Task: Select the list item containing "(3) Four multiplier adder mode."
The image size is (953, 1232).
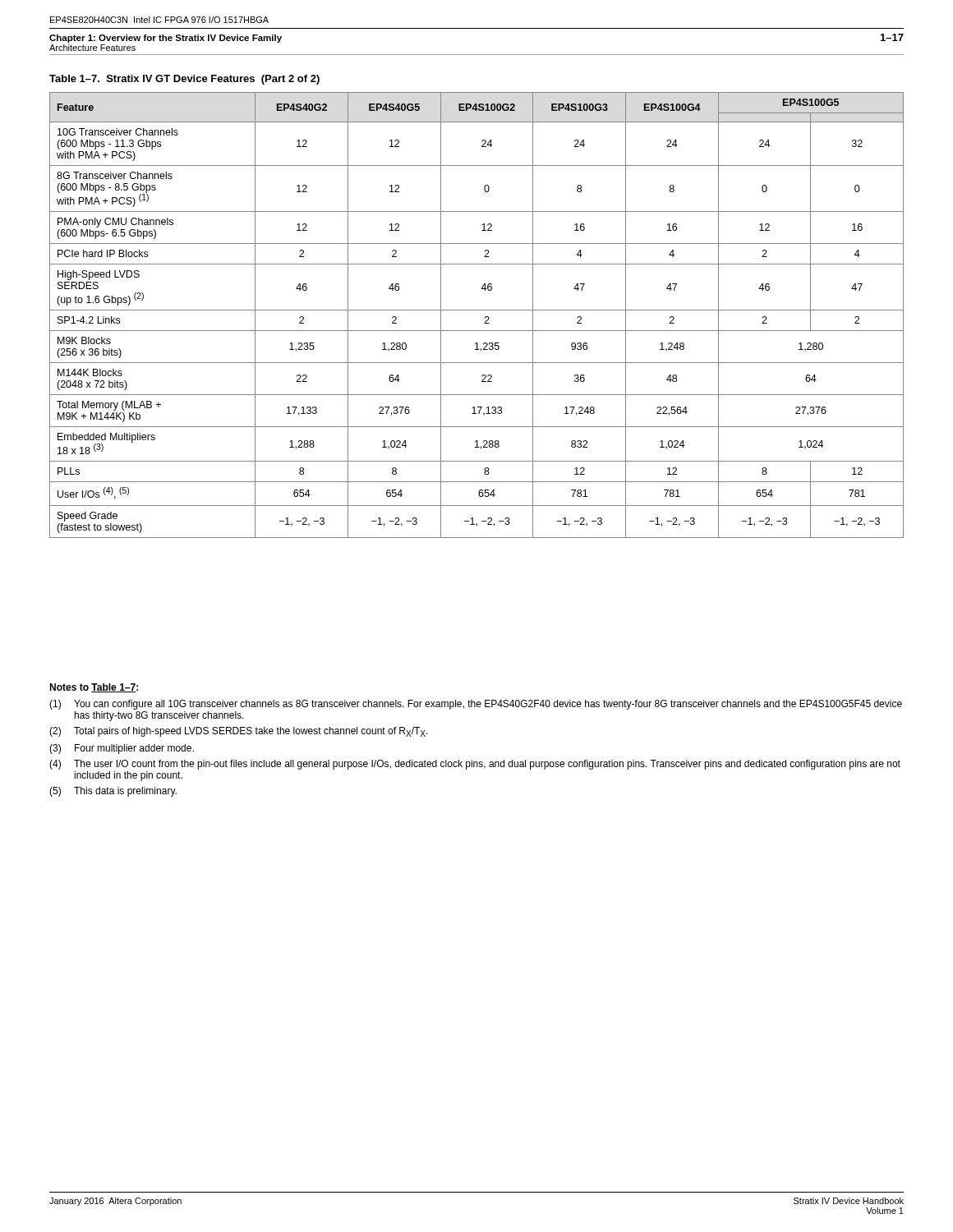Action: 122,749
